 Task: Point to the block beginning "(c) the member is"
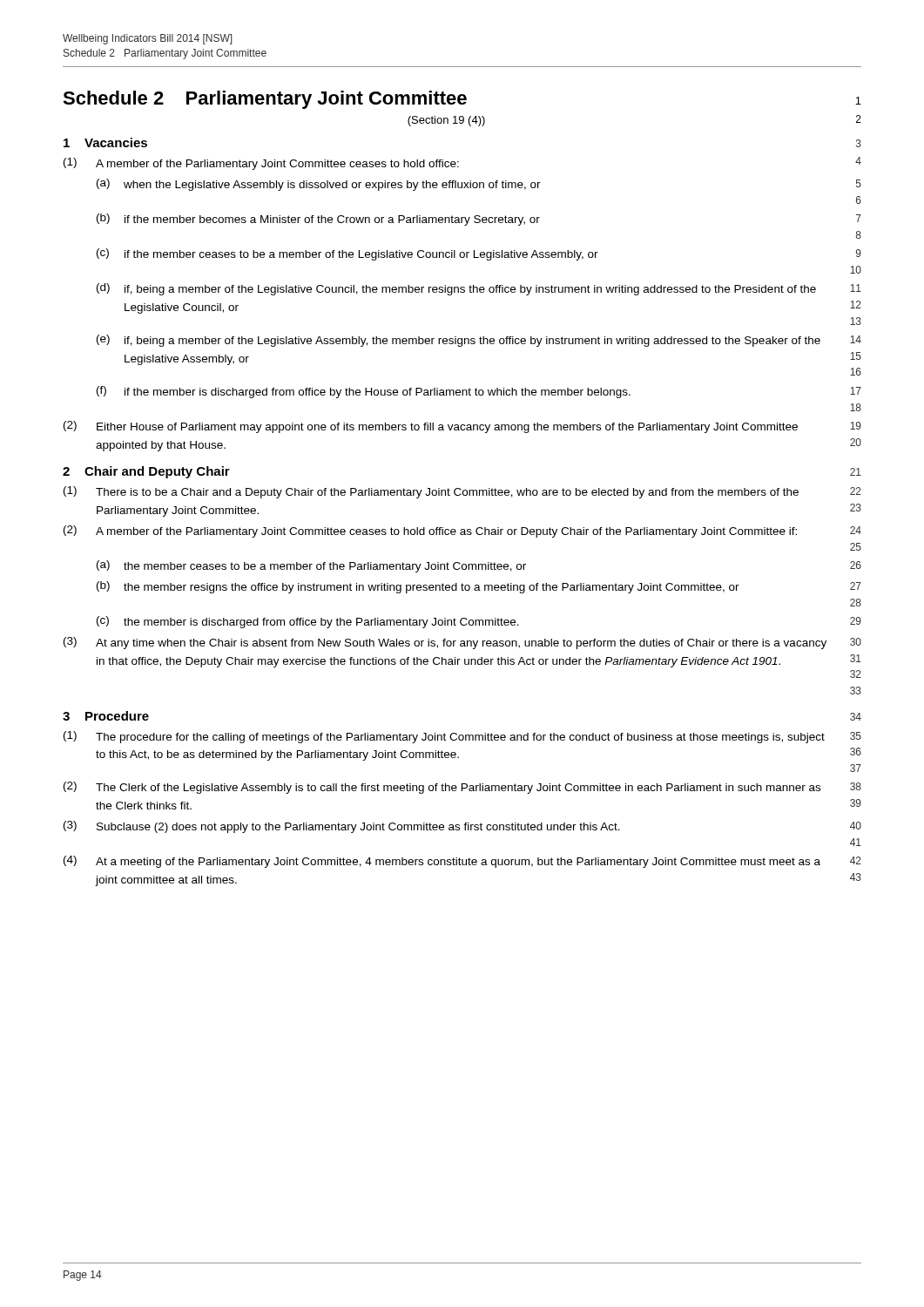(479, 623)
